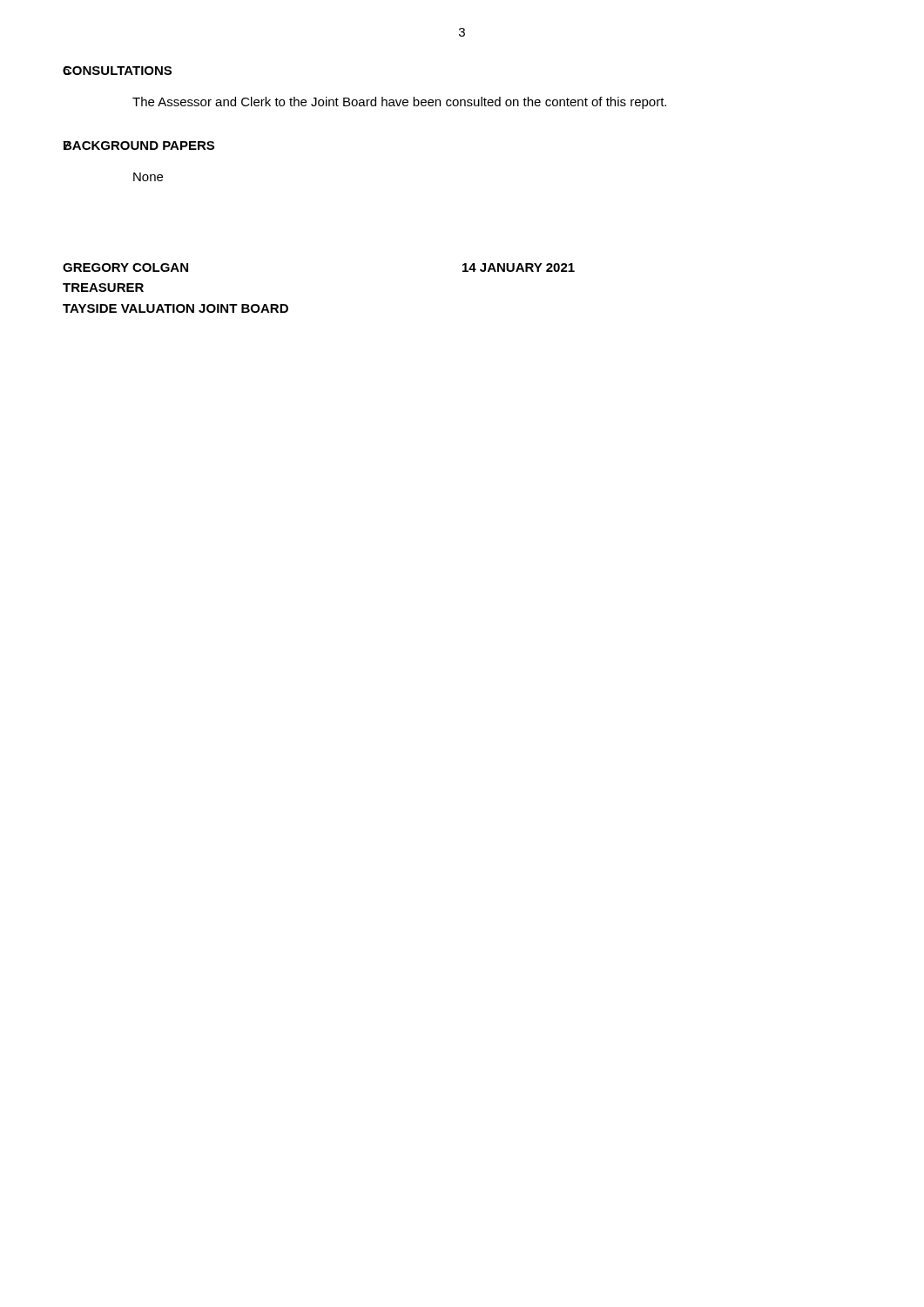Point to the region starting "14 JANUARY 2021"
The height and width of the screenshot is (1307, 924).
click(x=518, y=267)
